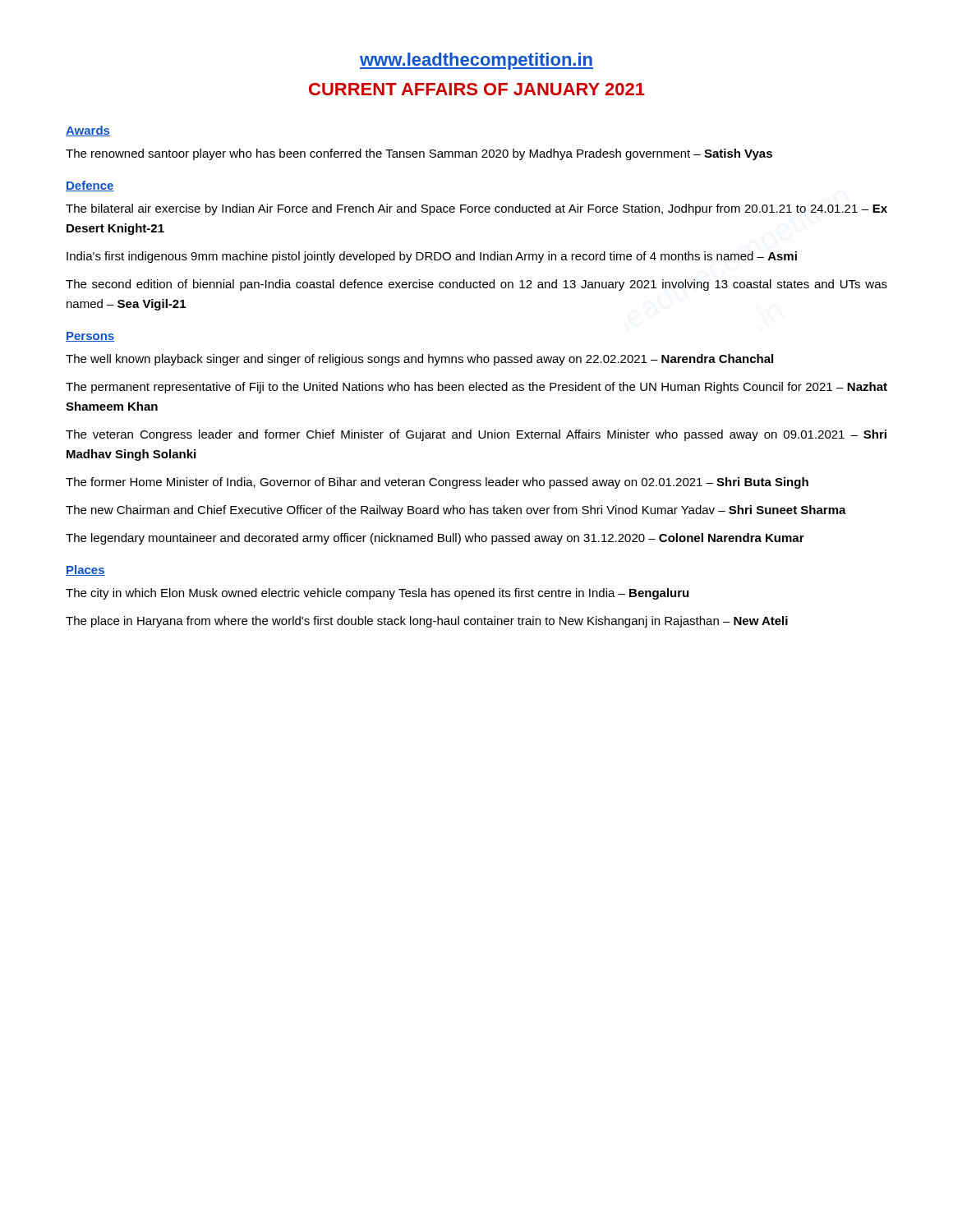This screenshot has width=953, height=1232.
Task: Find the block on this page that starts "The permanent representative of"
Action: 476,396
